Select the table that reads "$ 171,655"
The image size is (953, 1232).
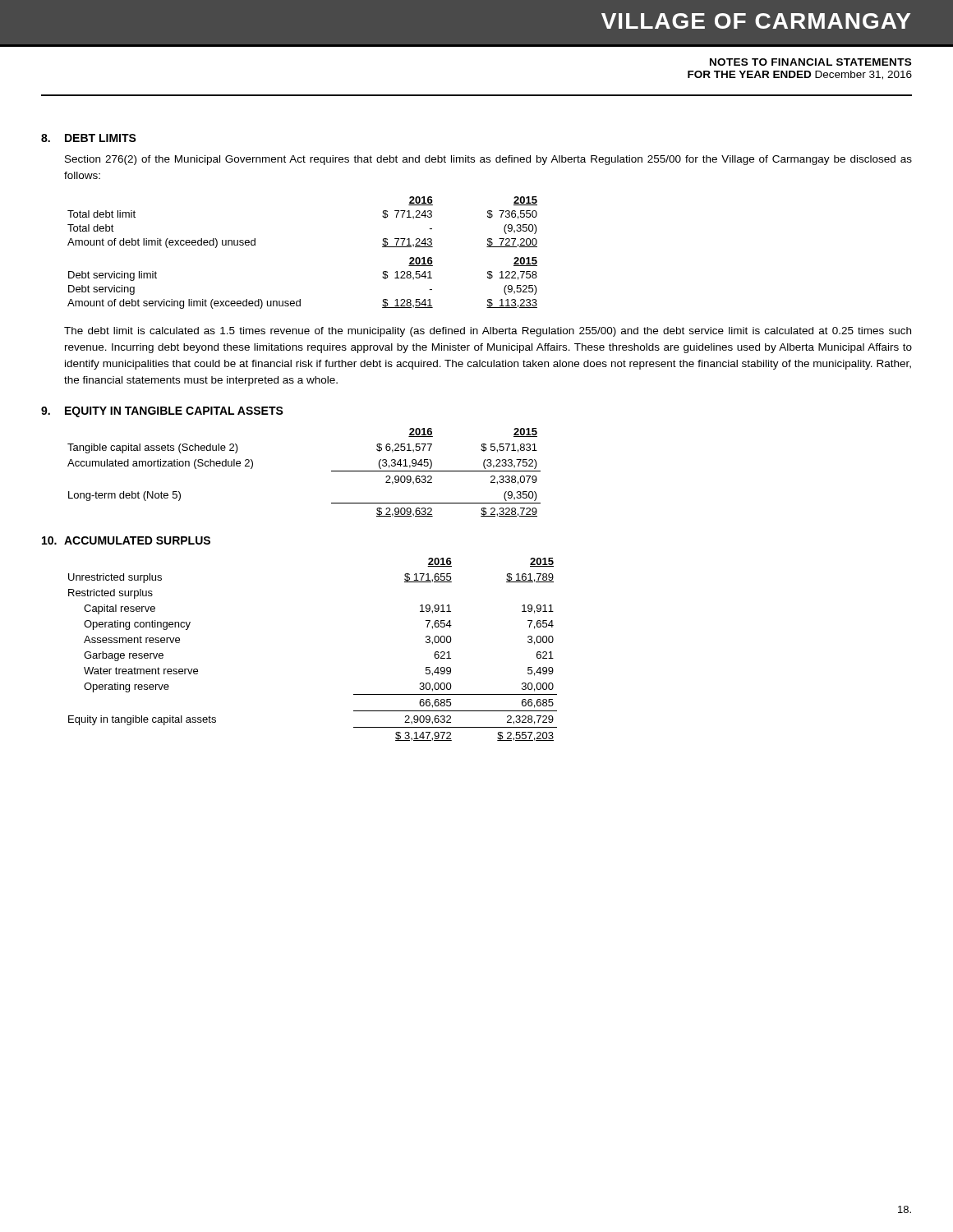pos(488,648)
